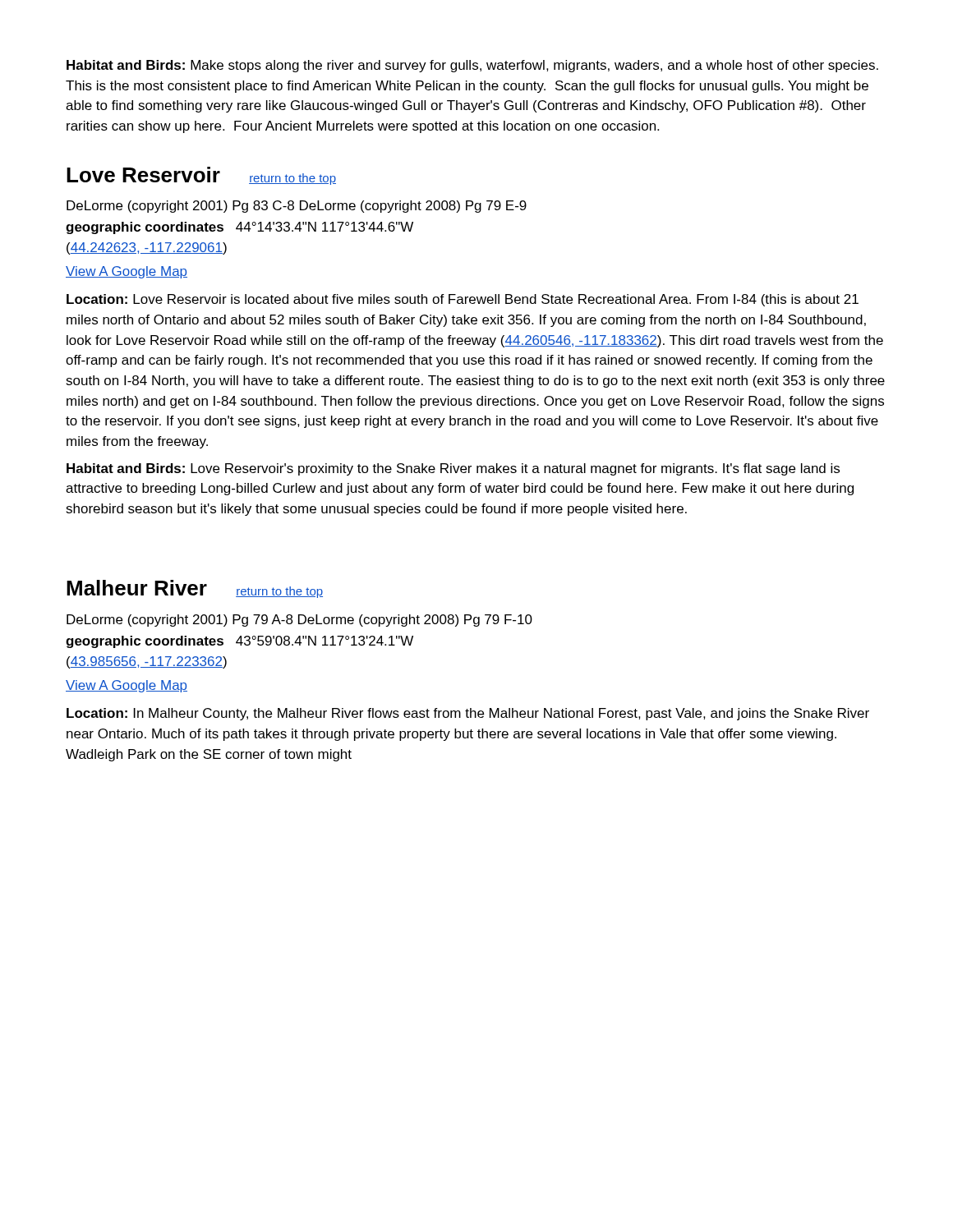Click the passage that begins "Habitat and Birds: Love Reservoir's proximity to the"
The width and height of the screenshot is (953, 1232).
[460, 488]
